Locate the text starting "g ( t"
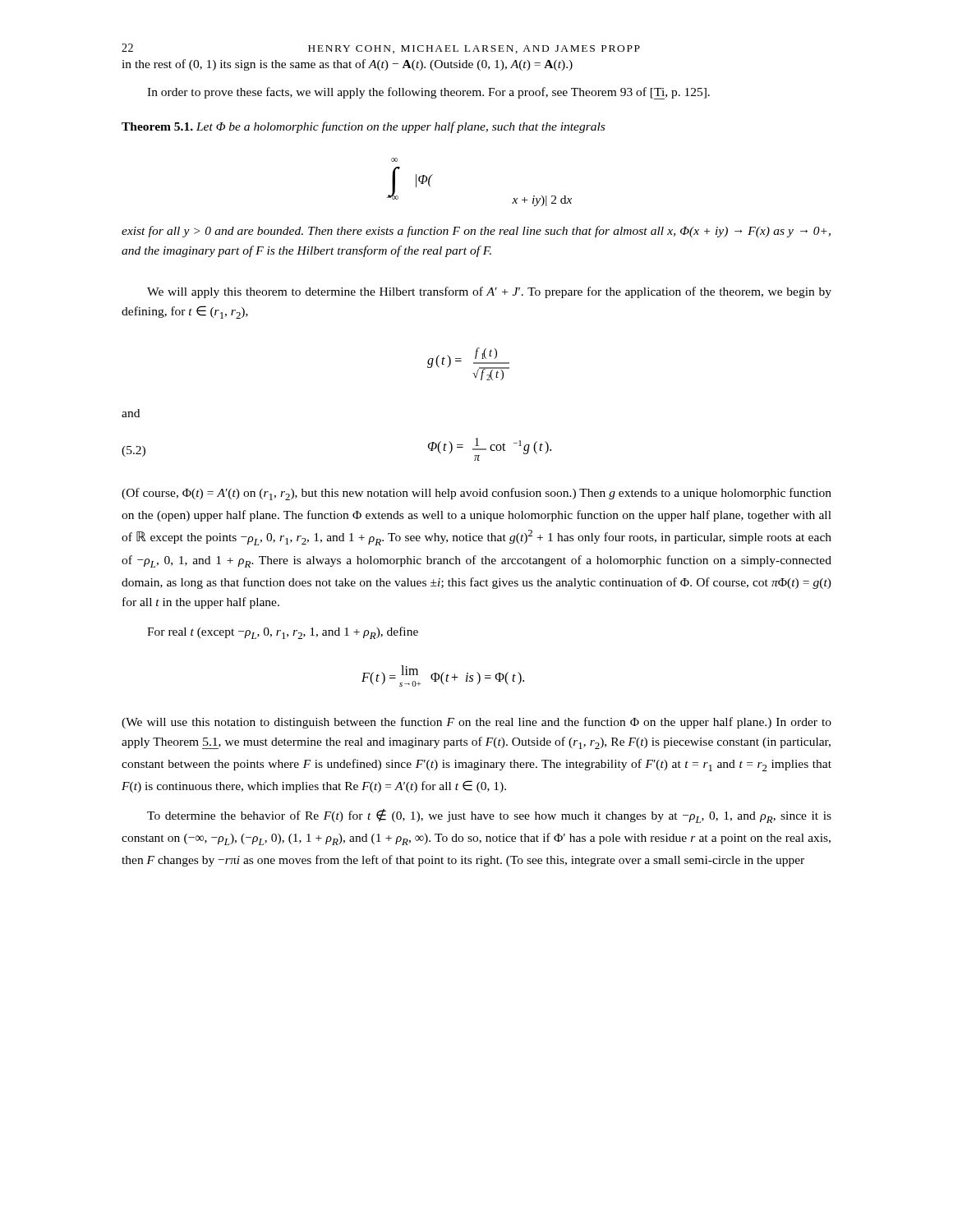953x1232 pixels. pos(476,362)
